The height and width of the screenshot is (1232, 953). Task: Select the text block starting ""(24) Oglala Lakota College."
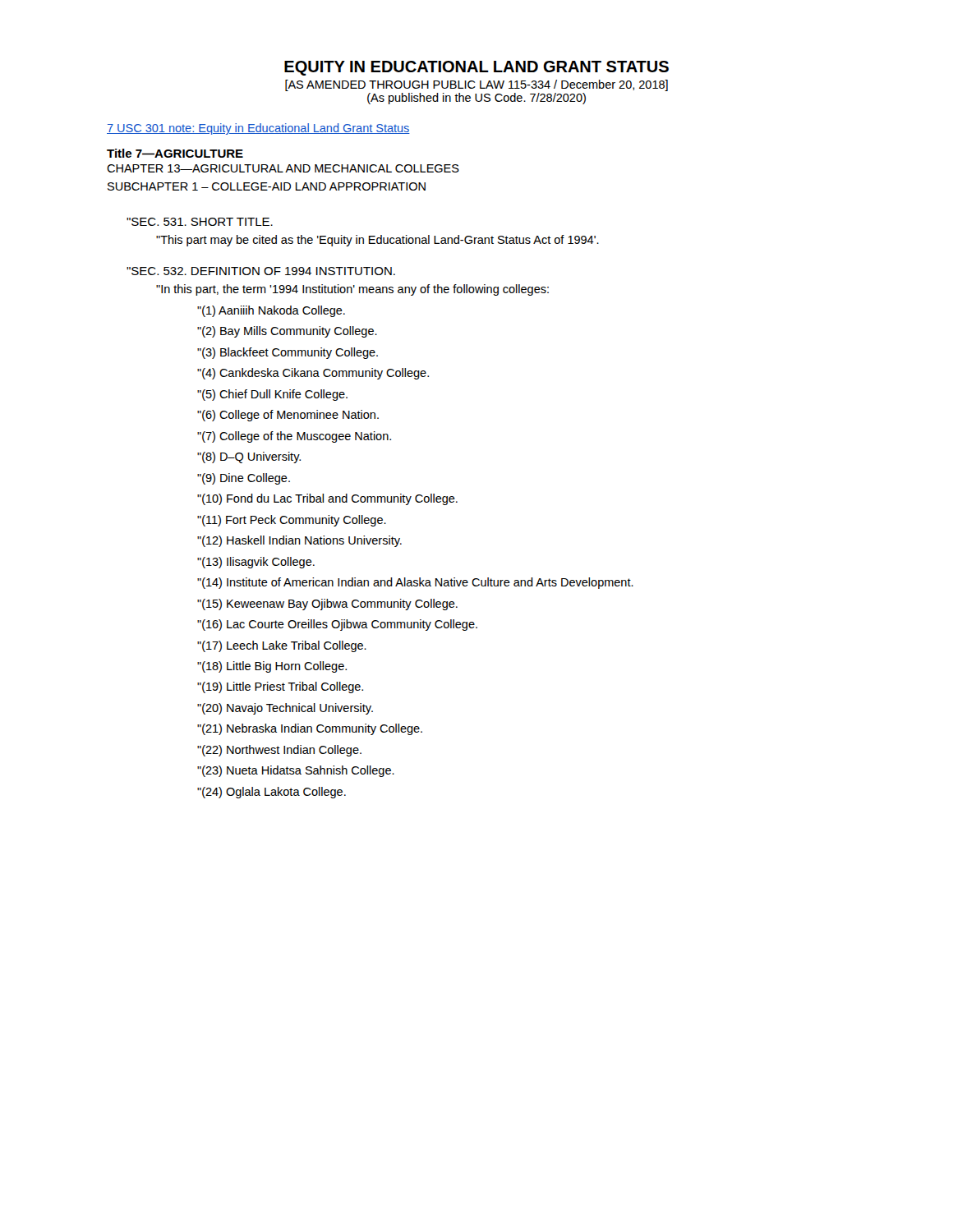click(x=272, y=792)
